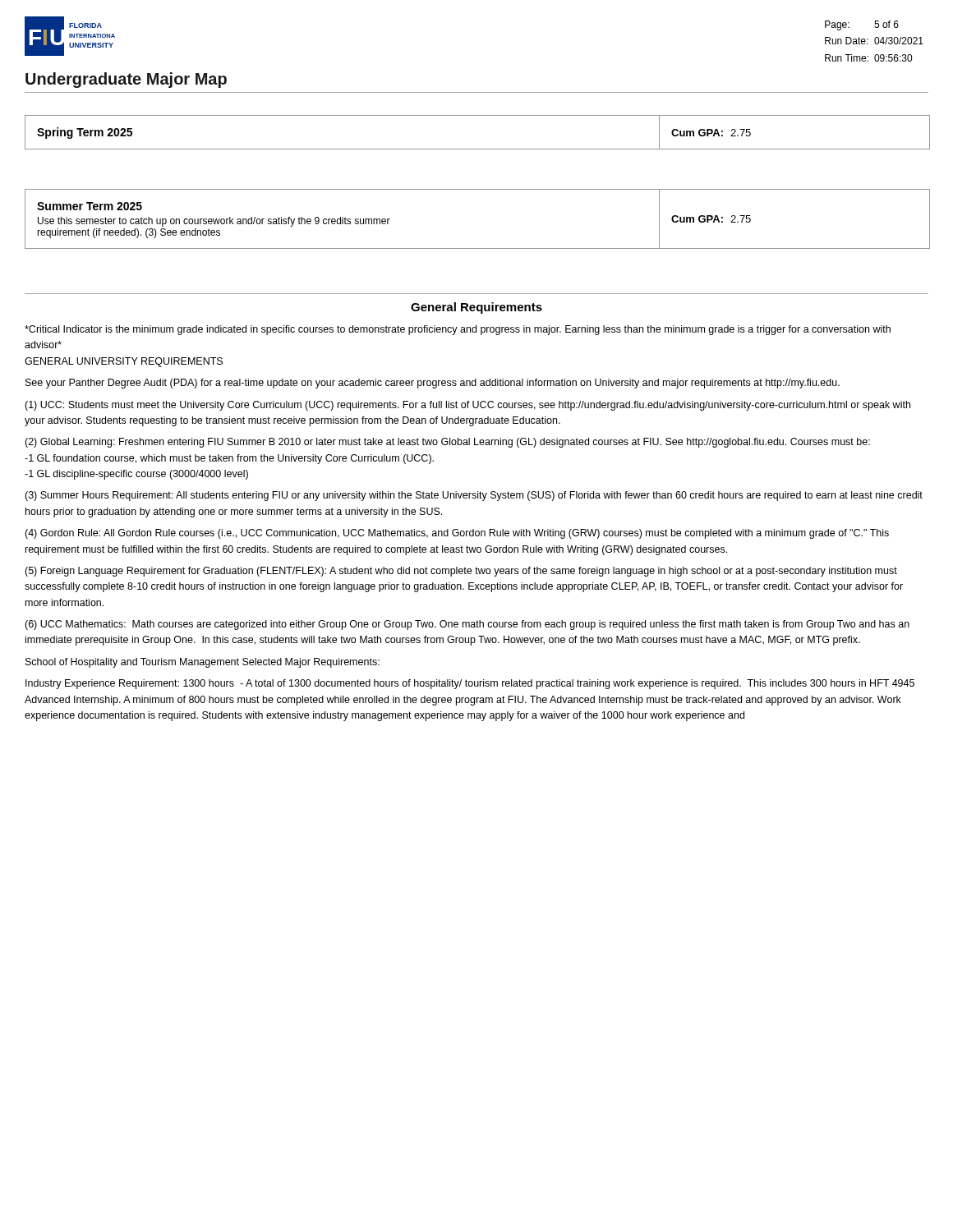Click on the table containing "Summer Term 2025 Use"

(x=477, y=219)
